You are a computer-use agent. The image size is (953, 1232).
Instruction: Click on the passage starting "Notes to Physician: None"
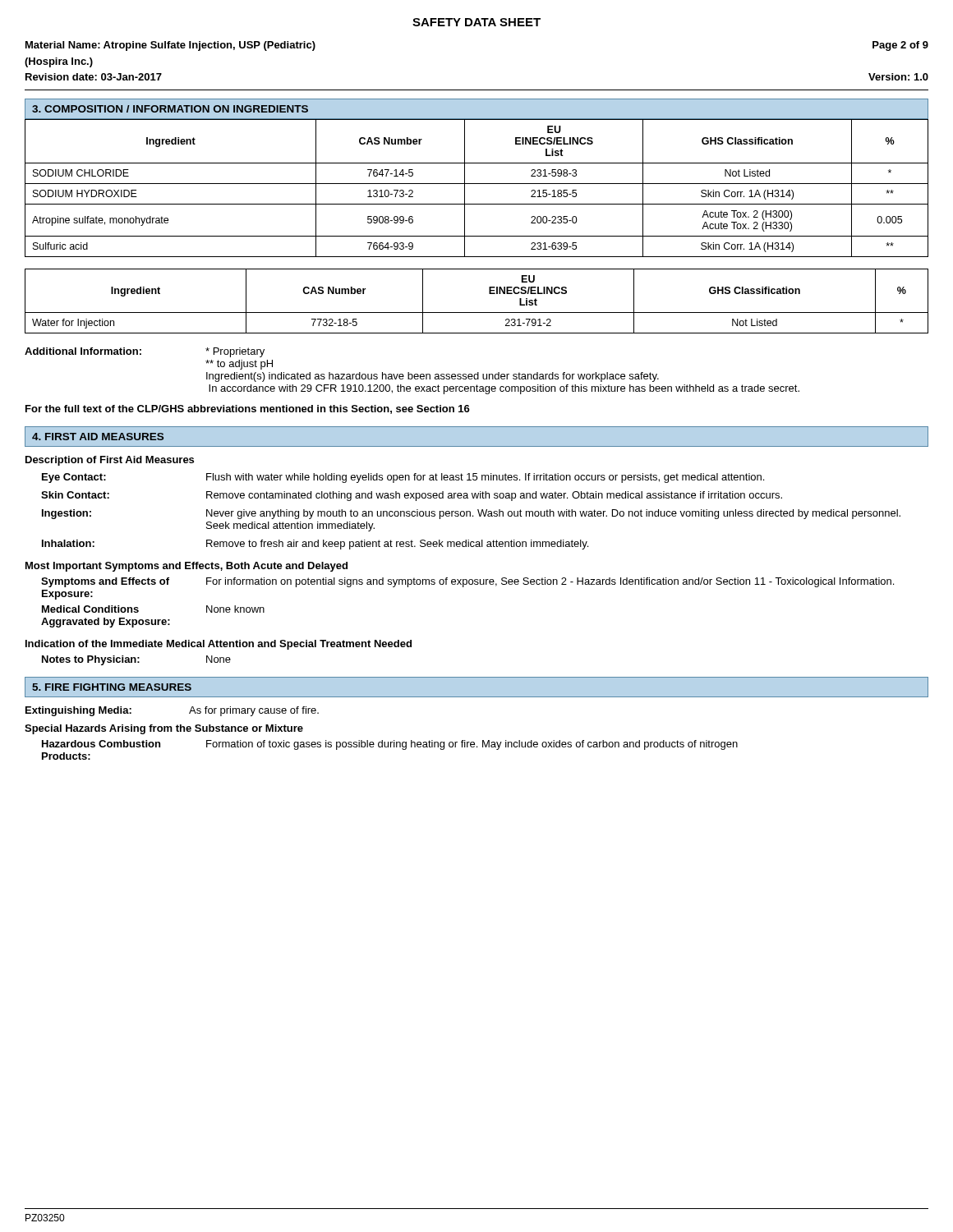coord(136,660)
